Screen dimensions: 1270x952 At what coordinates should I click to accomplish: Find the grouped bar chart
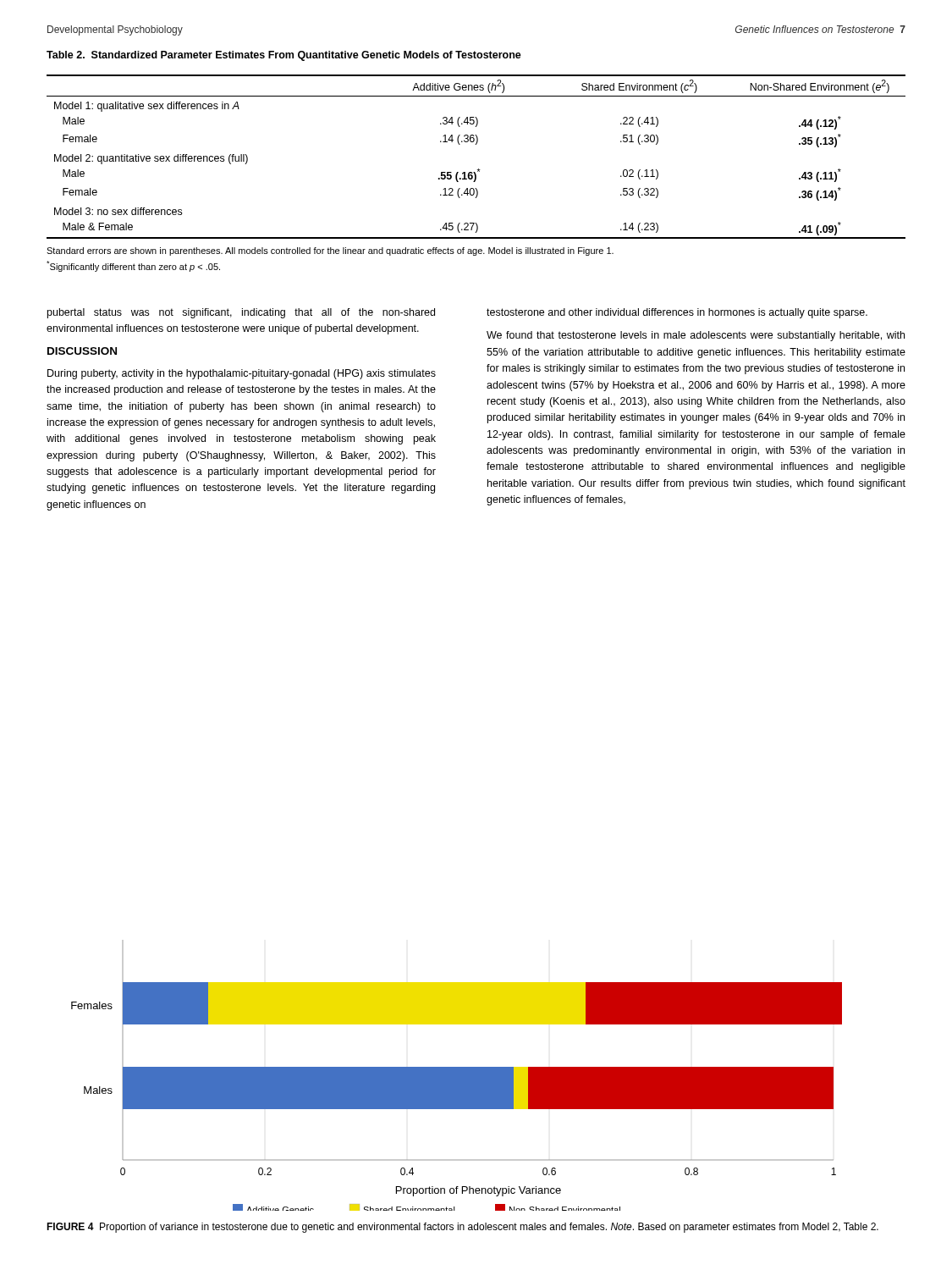(476, 1071)
